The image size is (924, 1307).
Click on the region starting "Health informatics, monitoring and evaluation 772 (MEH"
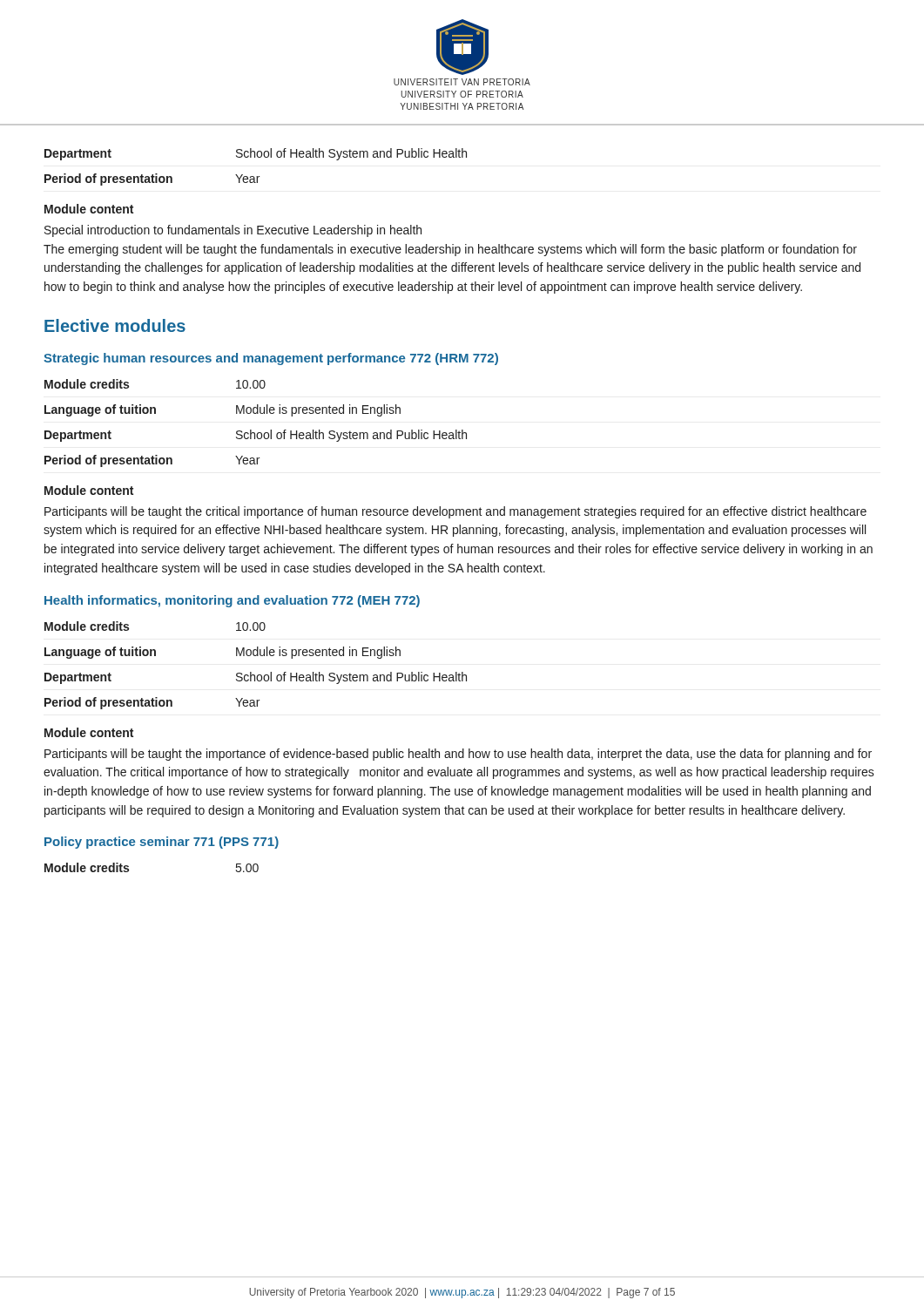(x=232, y=599)
